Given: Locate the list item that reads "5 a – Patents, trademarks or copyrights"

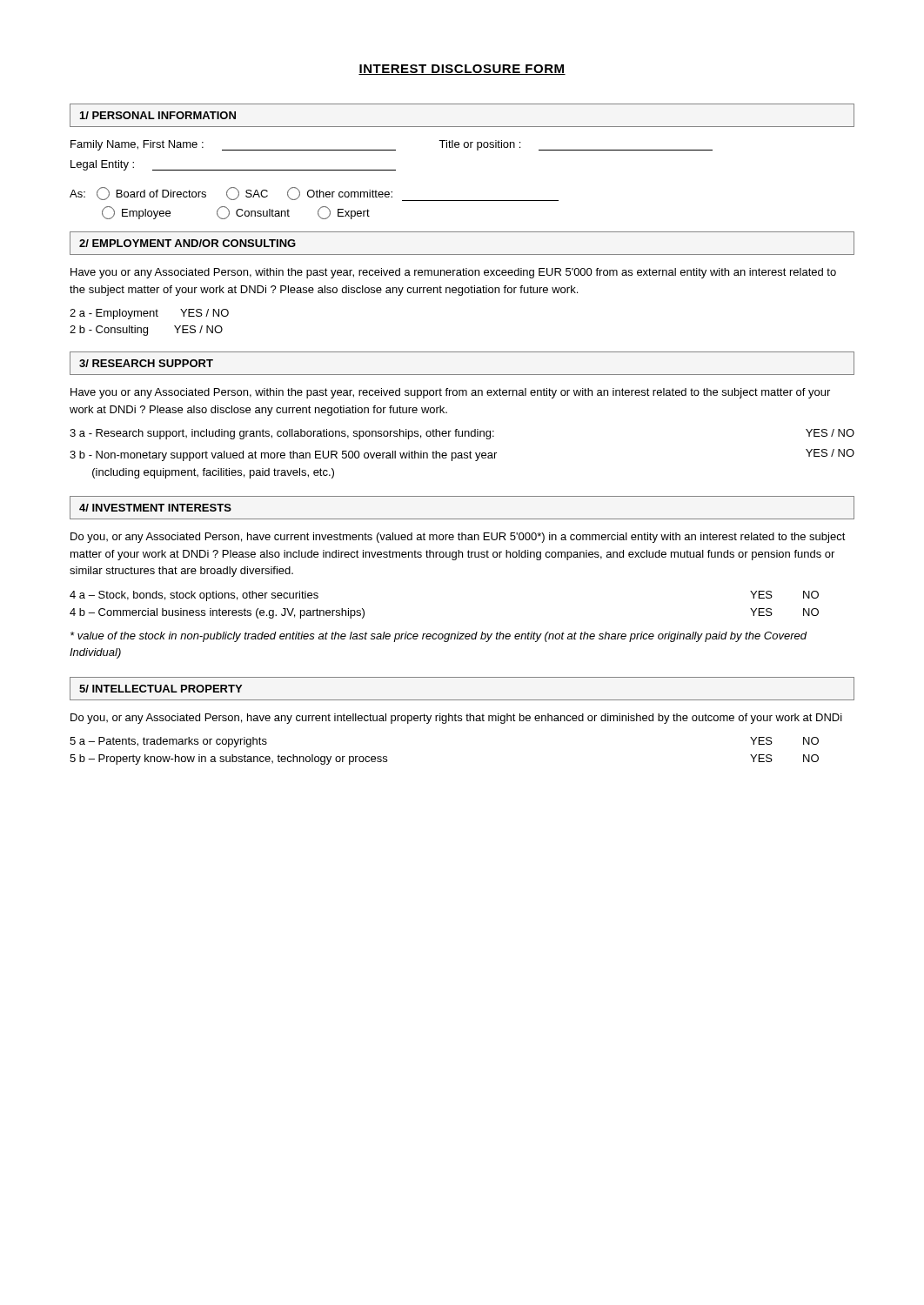Looking at the screenshot, I should 165,742.
